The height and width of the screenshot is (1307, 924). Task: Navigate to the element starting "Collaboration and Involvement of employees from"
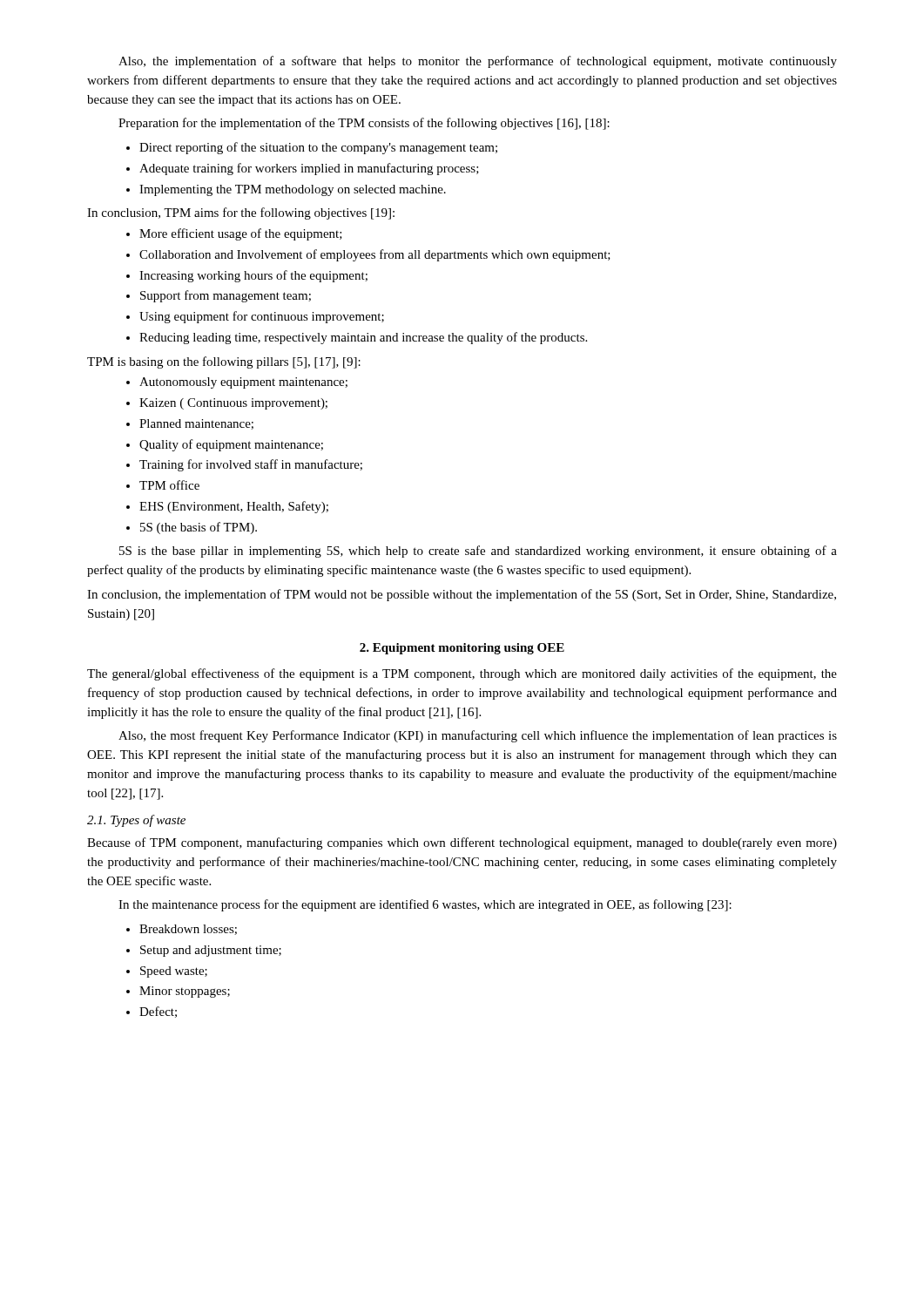(x=375, y=254)
